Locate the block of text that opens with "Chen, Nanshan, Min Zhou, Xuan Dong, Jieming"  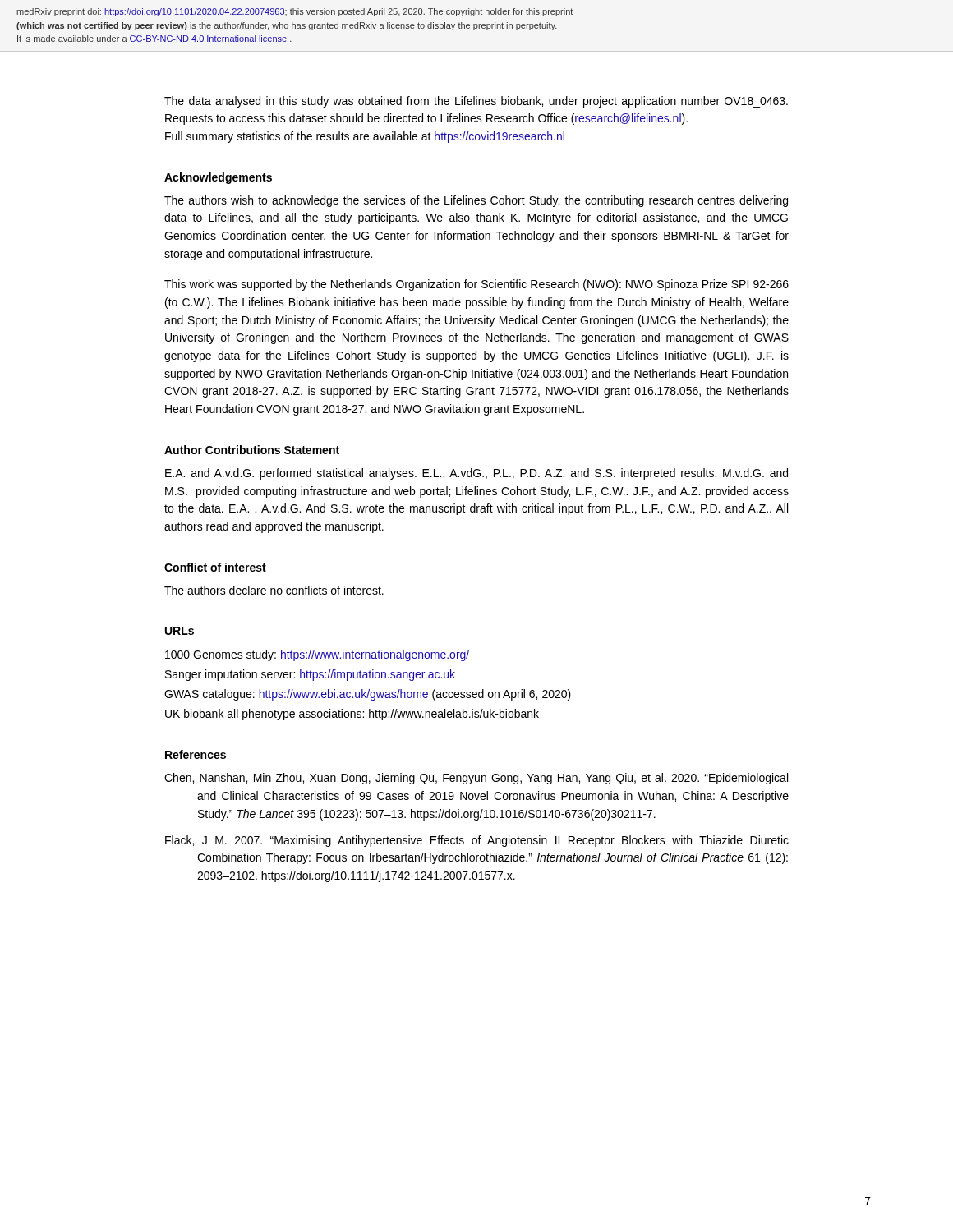pyautogui.click(x=476, y=796)
